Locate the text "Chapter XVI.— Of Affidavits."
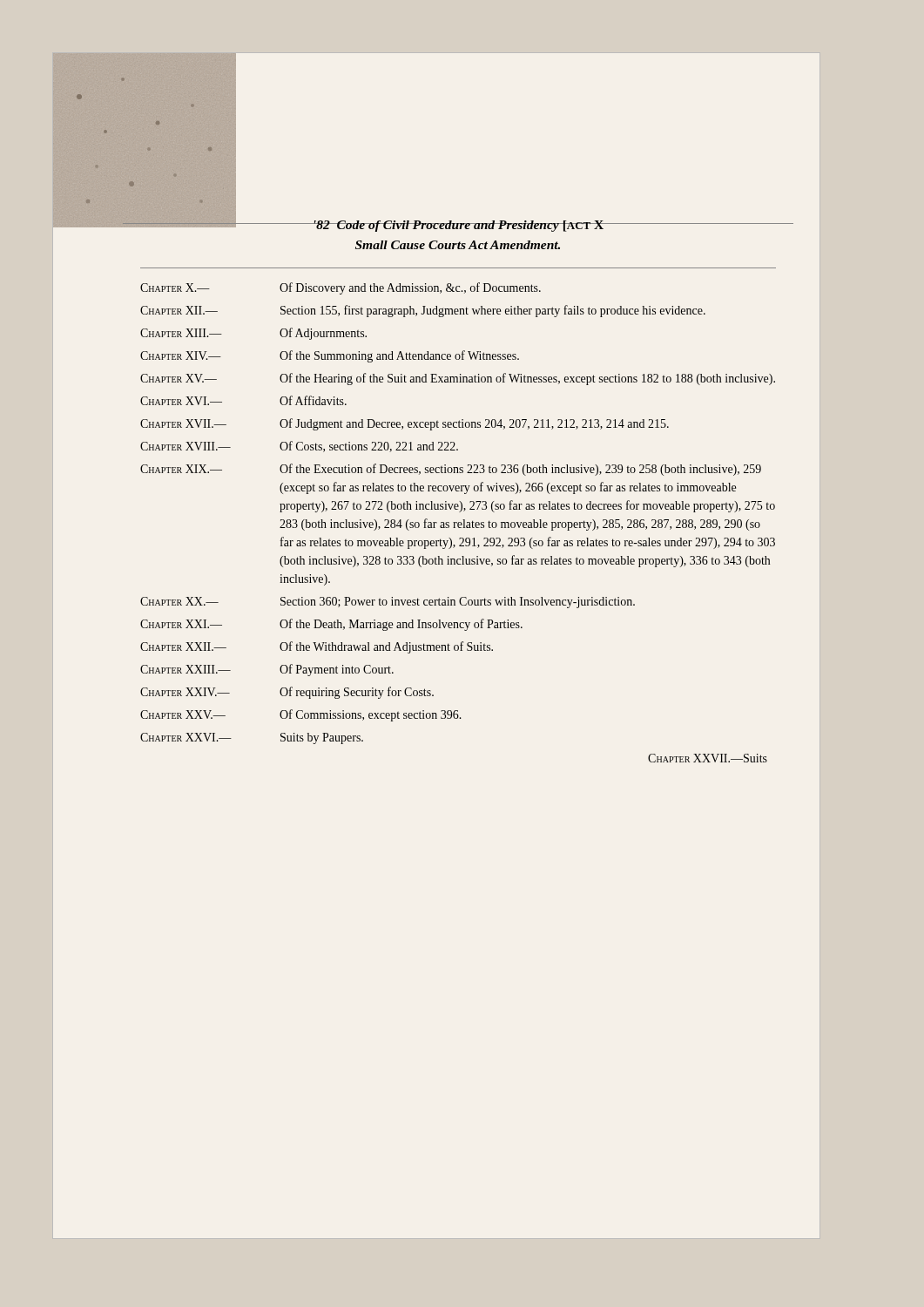This screenshot has width=924, height=1307. tap(179, 400)
